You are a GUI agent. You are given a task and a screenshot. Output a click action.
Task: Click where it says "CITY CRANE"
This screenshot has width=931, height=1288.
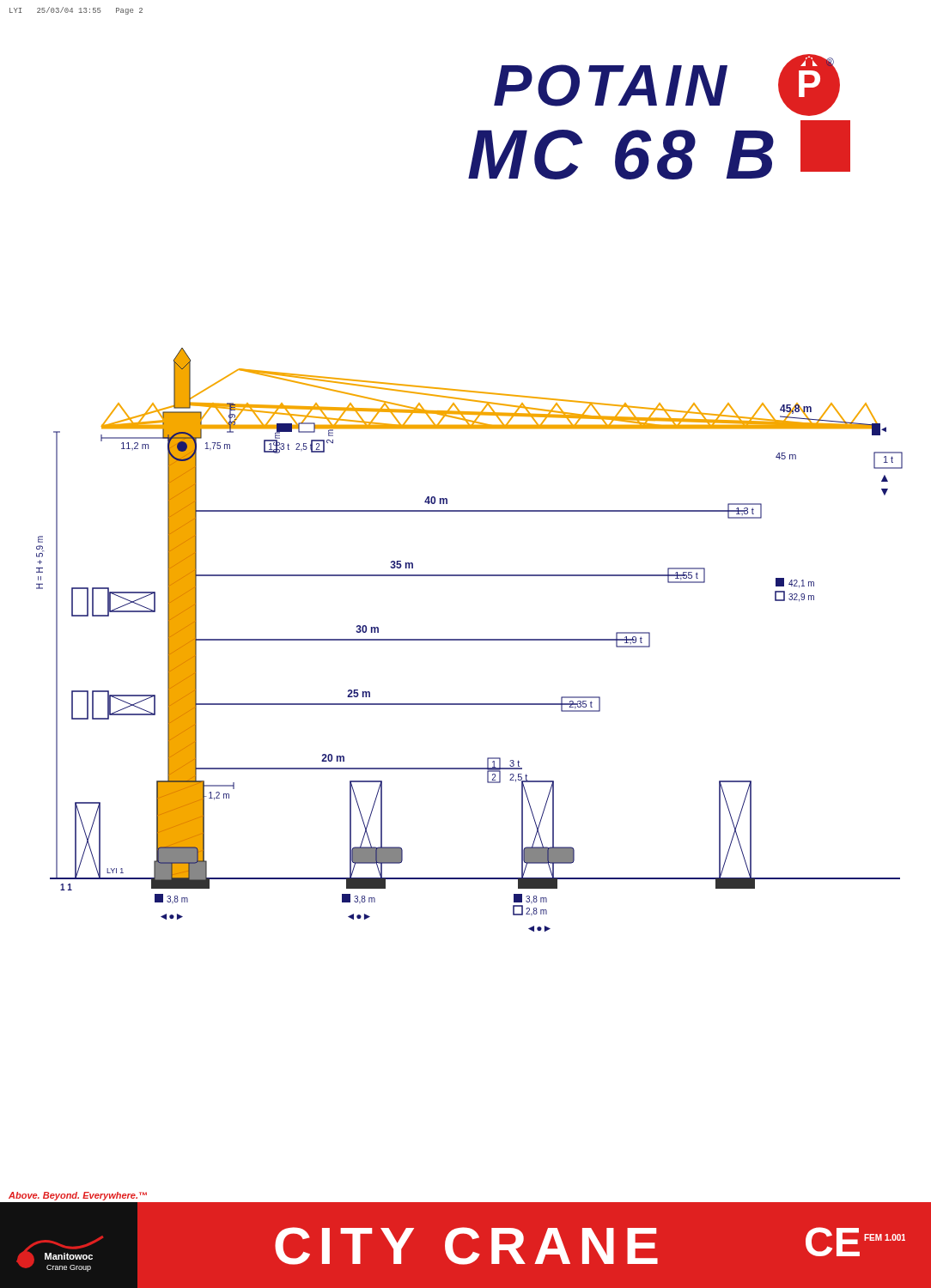tap(470, 1245)
